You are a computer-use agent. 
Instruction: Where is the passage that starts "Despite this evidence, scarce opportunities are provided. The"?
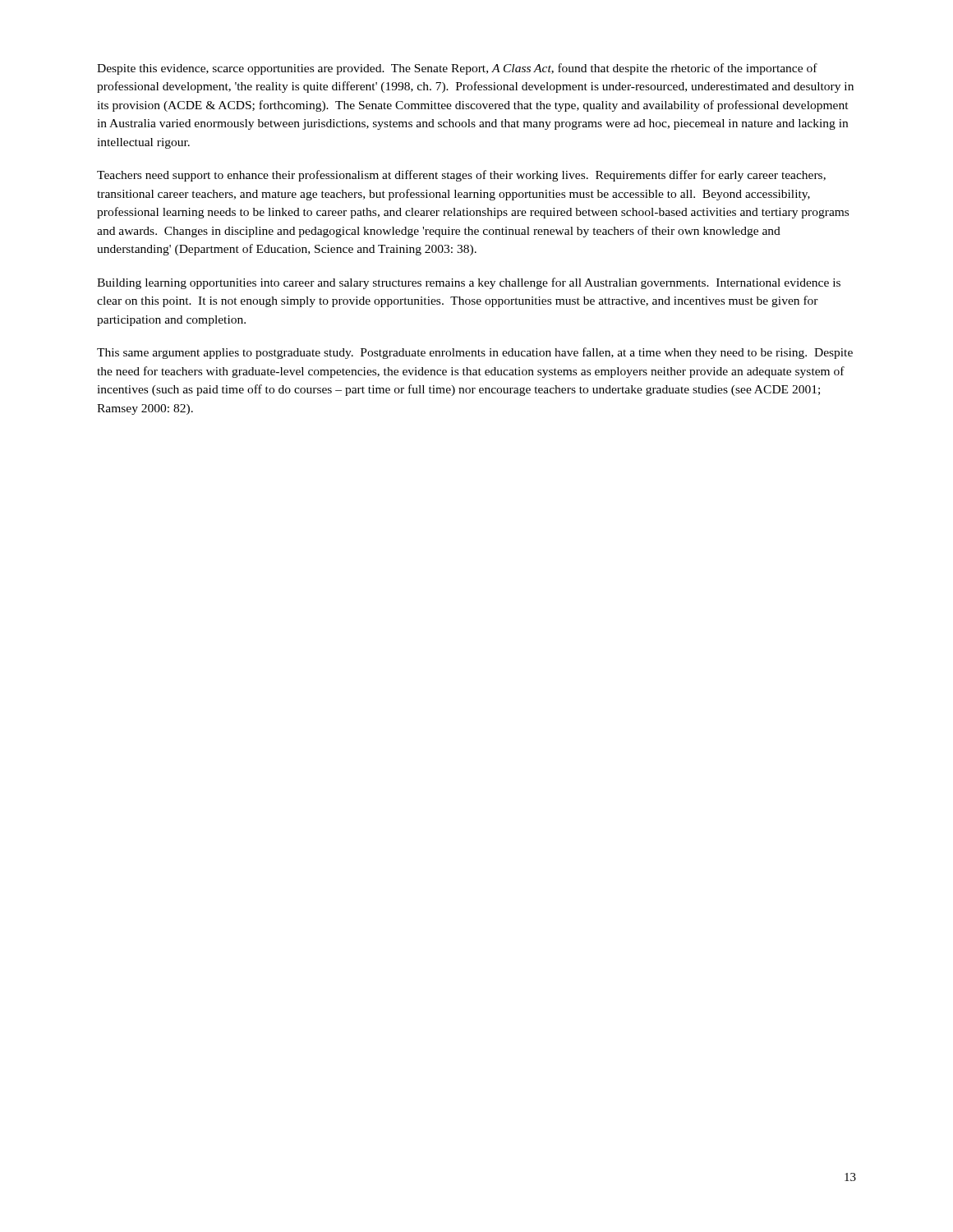click(x=475, y=105)
